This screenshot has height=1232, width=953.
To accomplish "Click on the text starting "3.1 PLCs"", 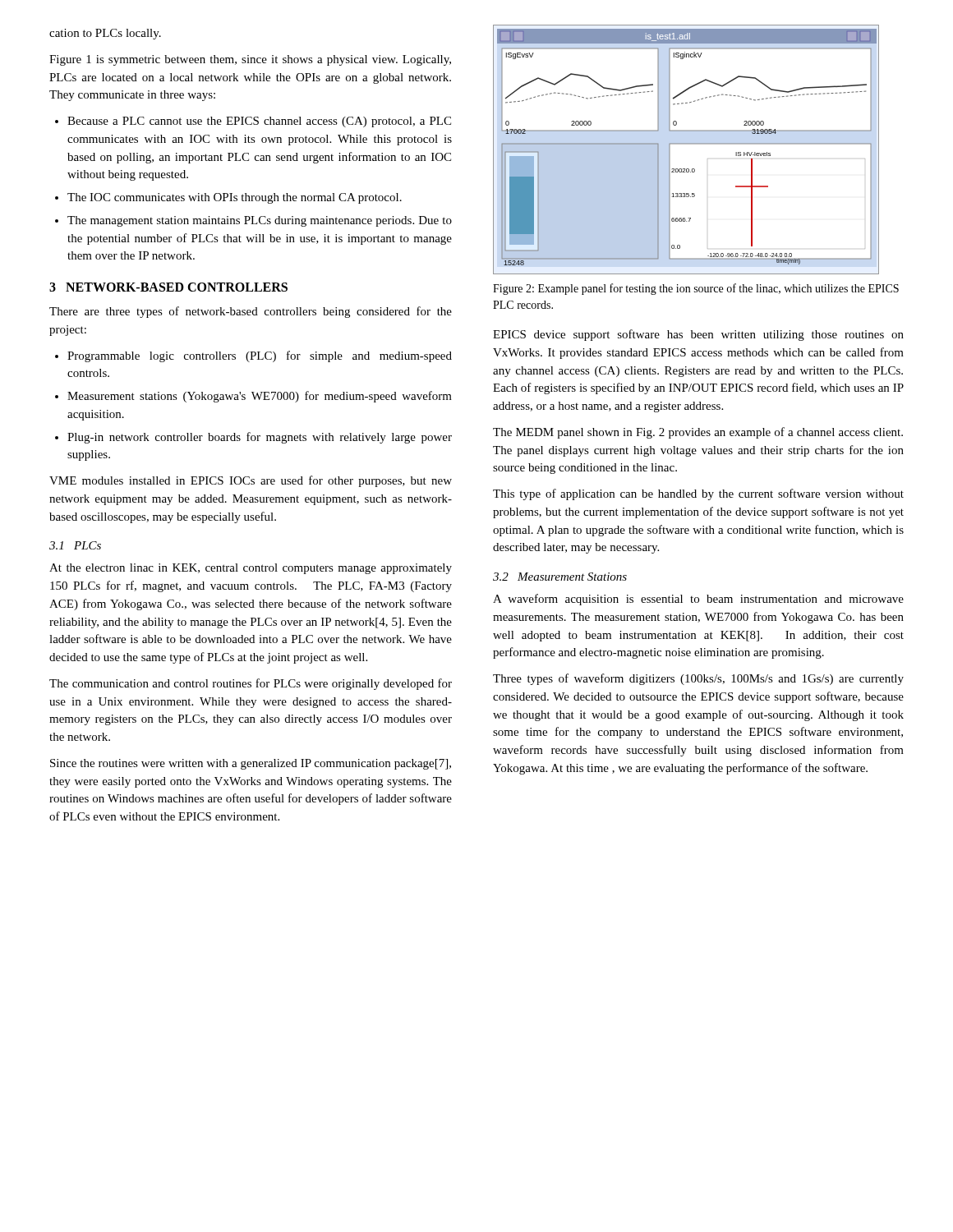I will [x=75, y=546].
